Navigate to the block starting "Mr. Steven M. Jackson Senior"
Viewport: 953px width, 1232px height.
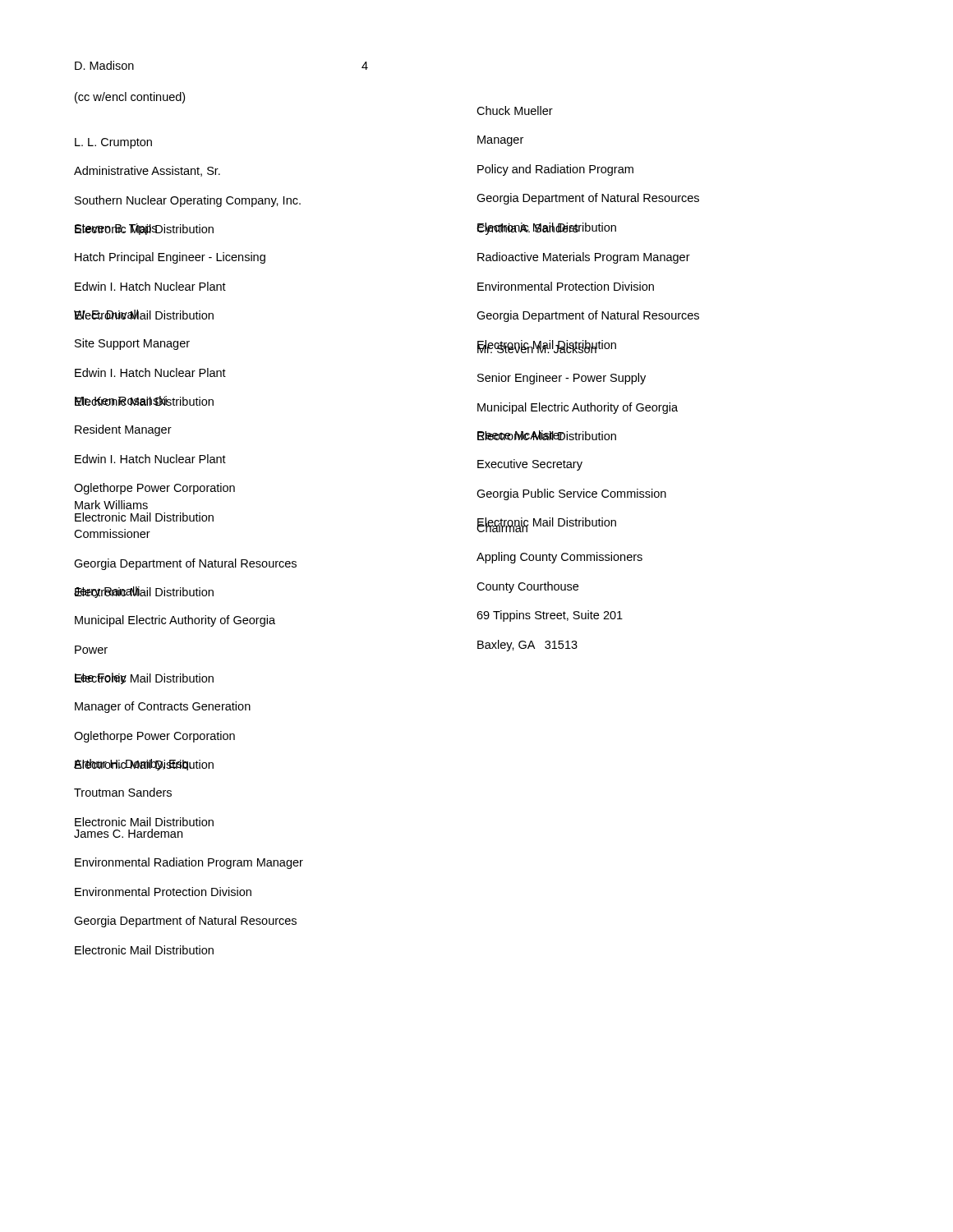click(547, 347)
